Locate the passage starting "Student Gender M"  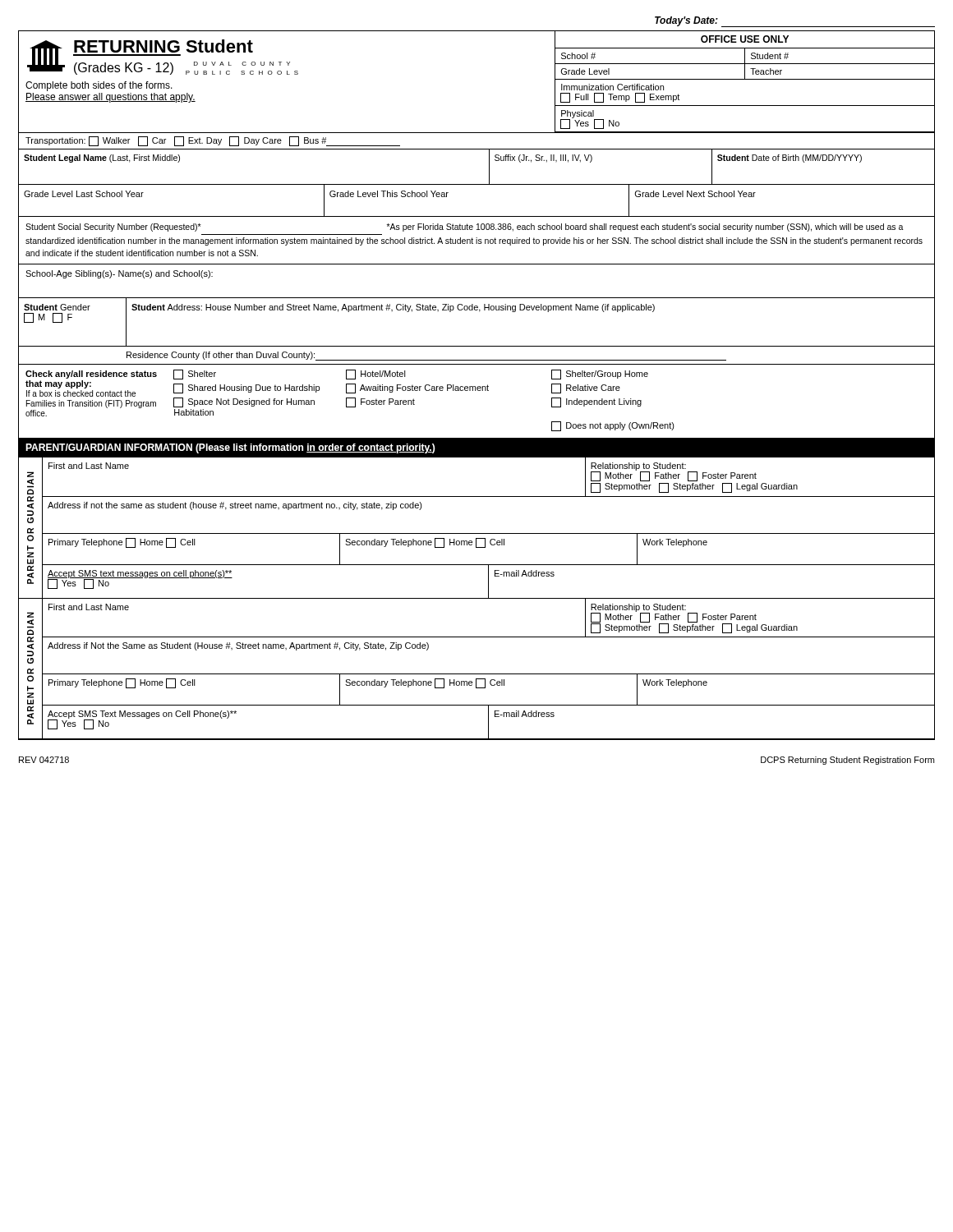[476, 322]
